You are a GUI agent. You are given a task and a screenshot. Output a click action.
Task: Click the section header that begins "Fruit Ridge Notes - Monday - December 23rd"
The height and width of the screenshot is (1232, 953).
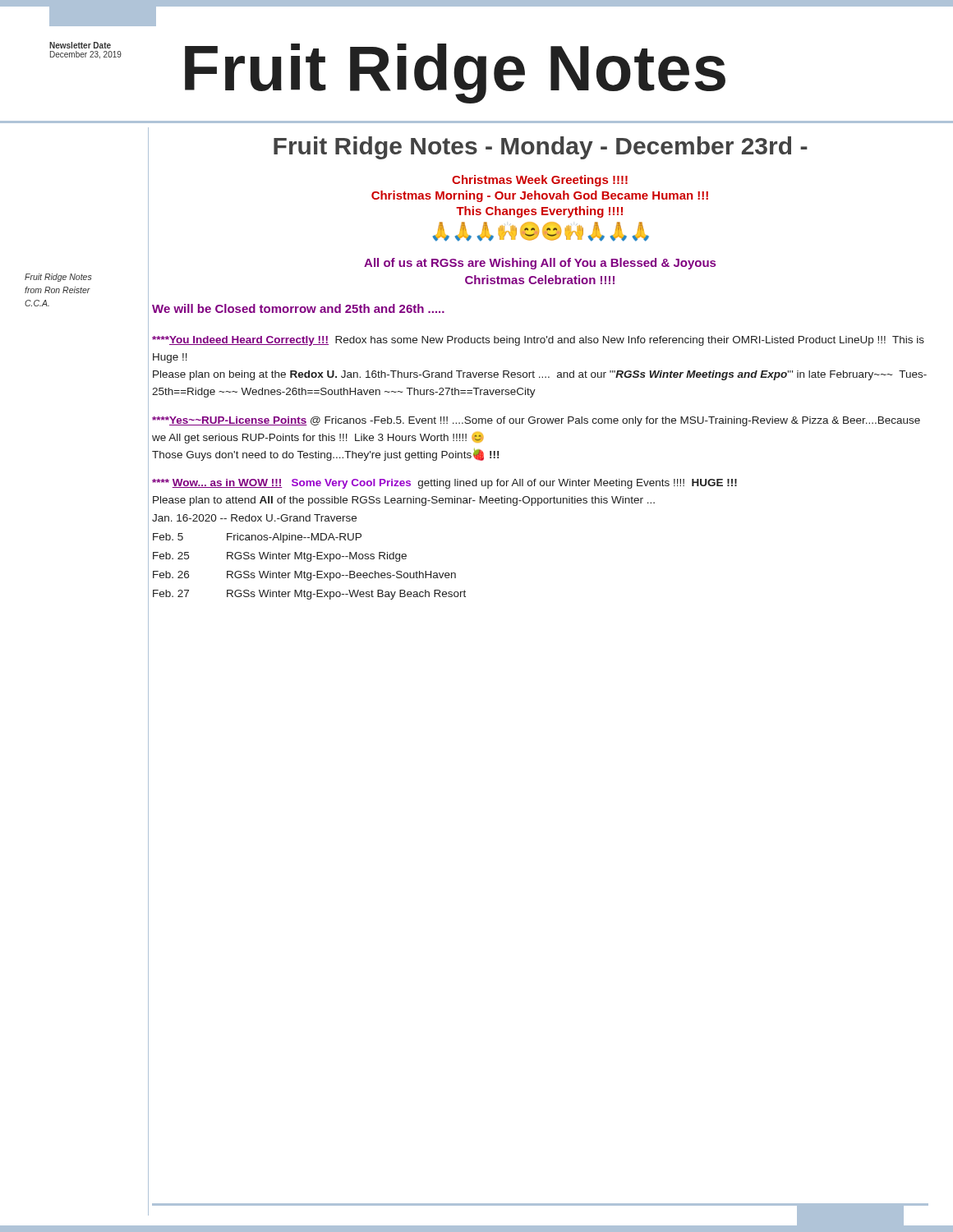coord(540,146)
